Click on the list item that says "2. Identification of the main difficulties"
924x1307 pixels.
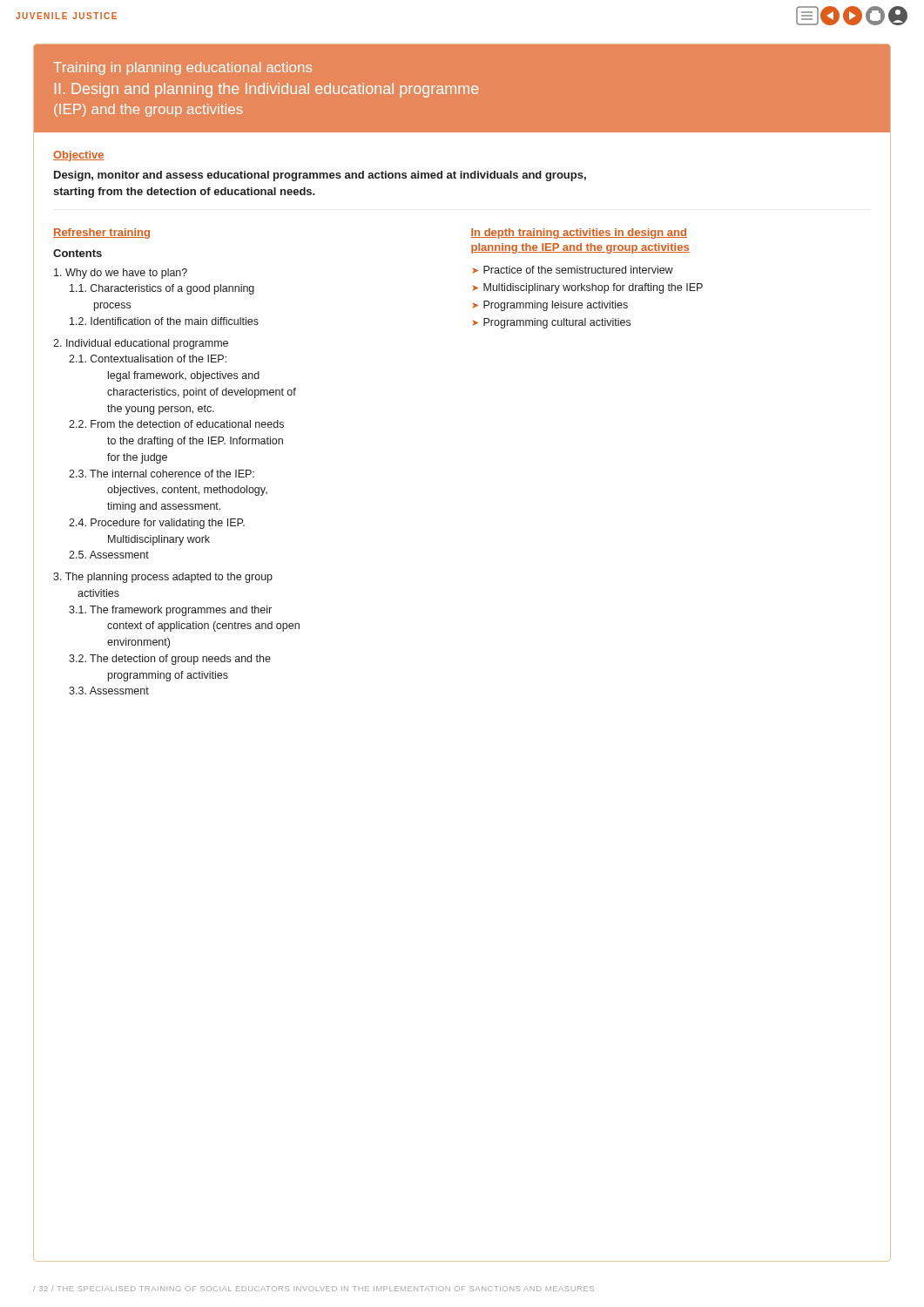(164, 321)
